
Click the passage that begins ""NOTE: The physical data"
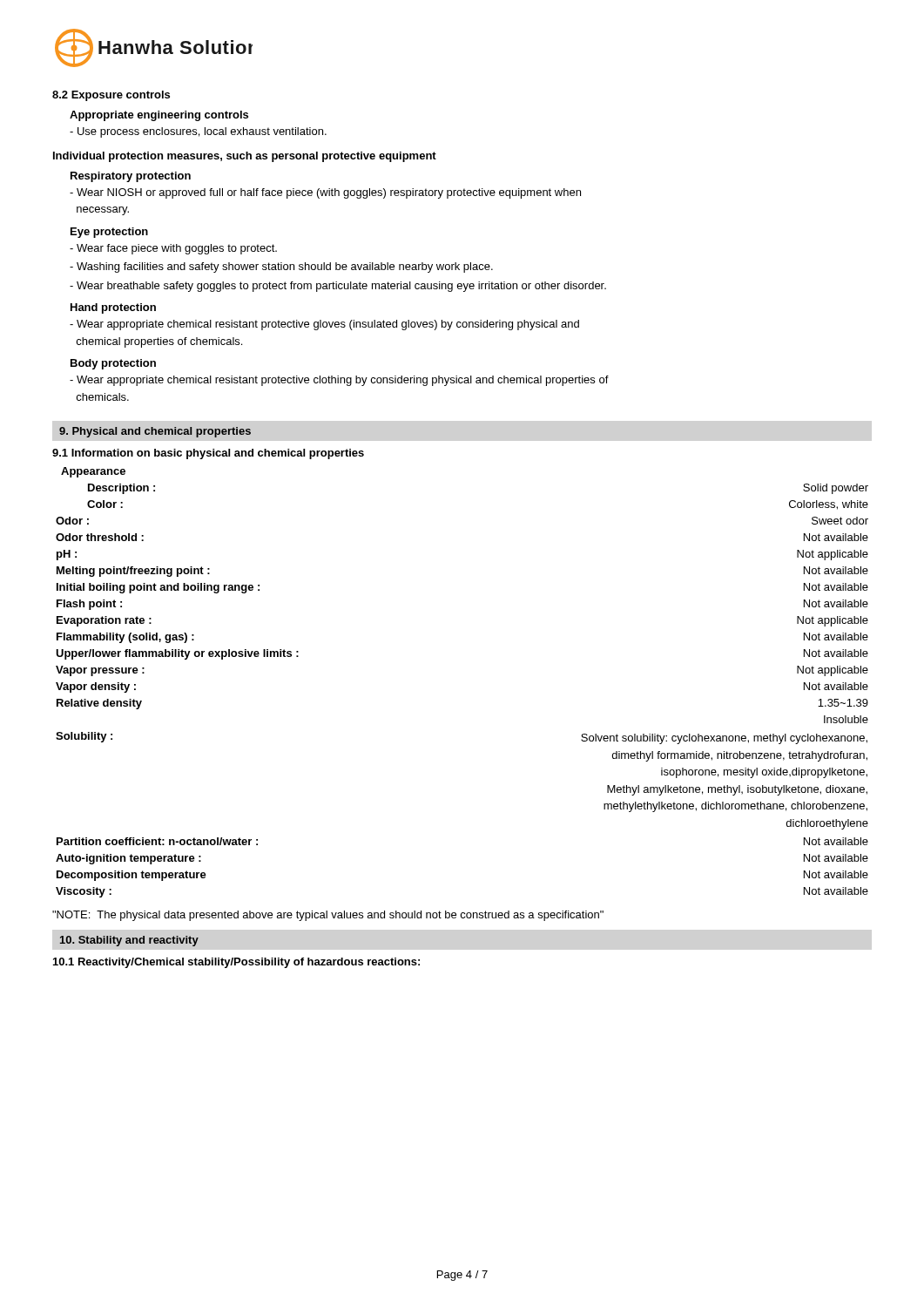click(328, 915)
